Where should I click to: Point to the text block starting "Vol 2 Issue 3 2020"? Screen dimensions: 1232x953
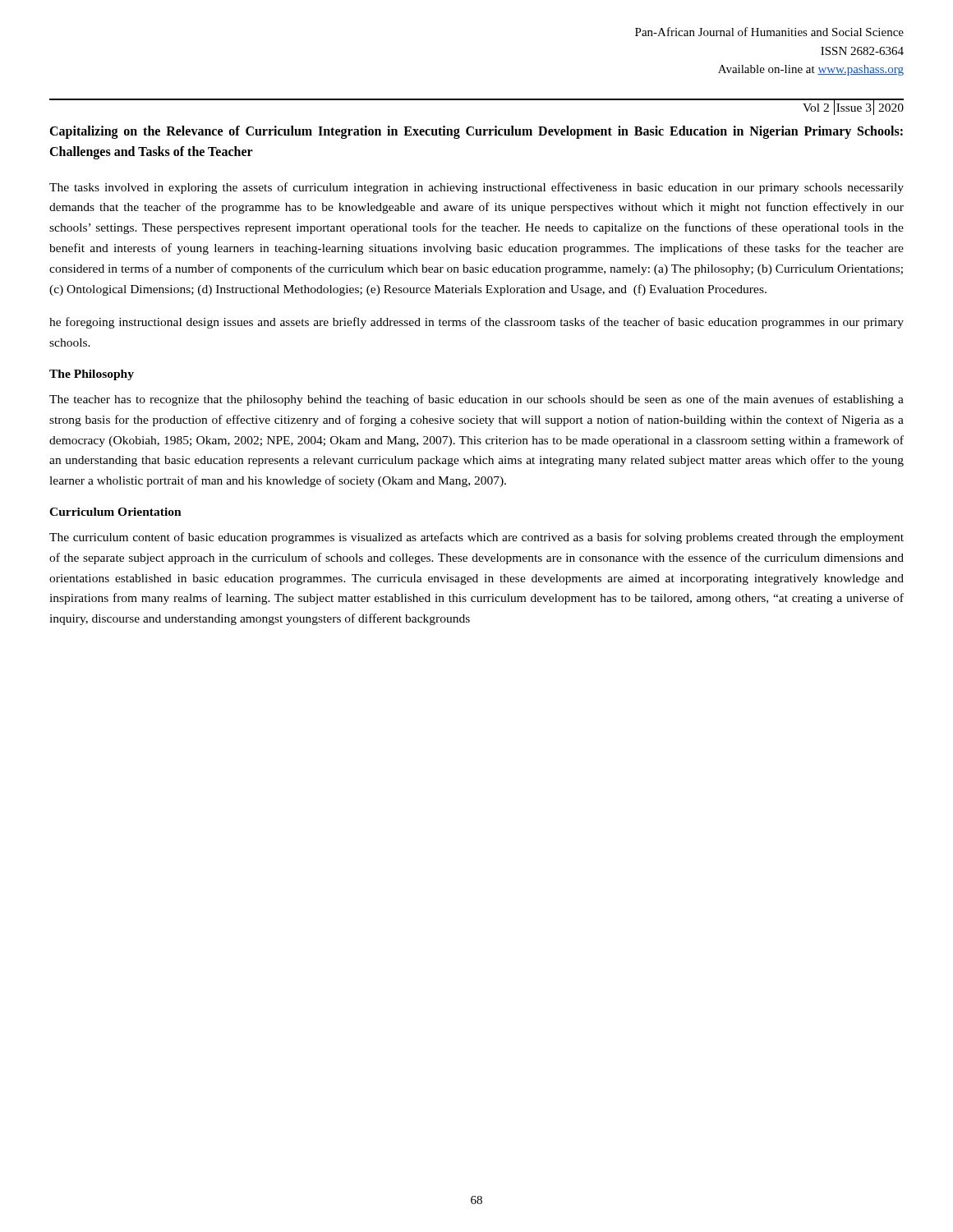coord(853,108)
